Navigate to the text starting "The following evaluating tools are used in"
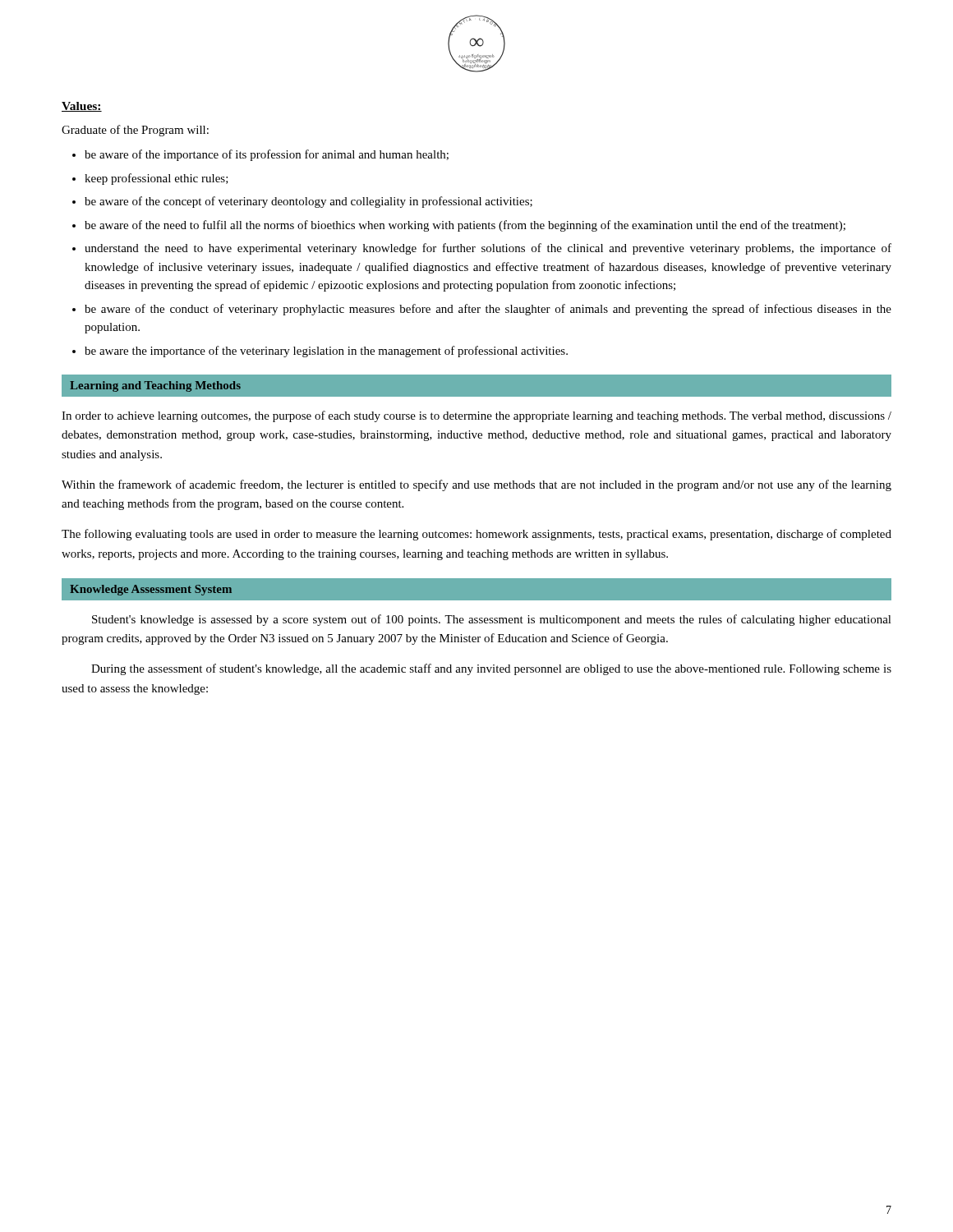 coord(476,544)
